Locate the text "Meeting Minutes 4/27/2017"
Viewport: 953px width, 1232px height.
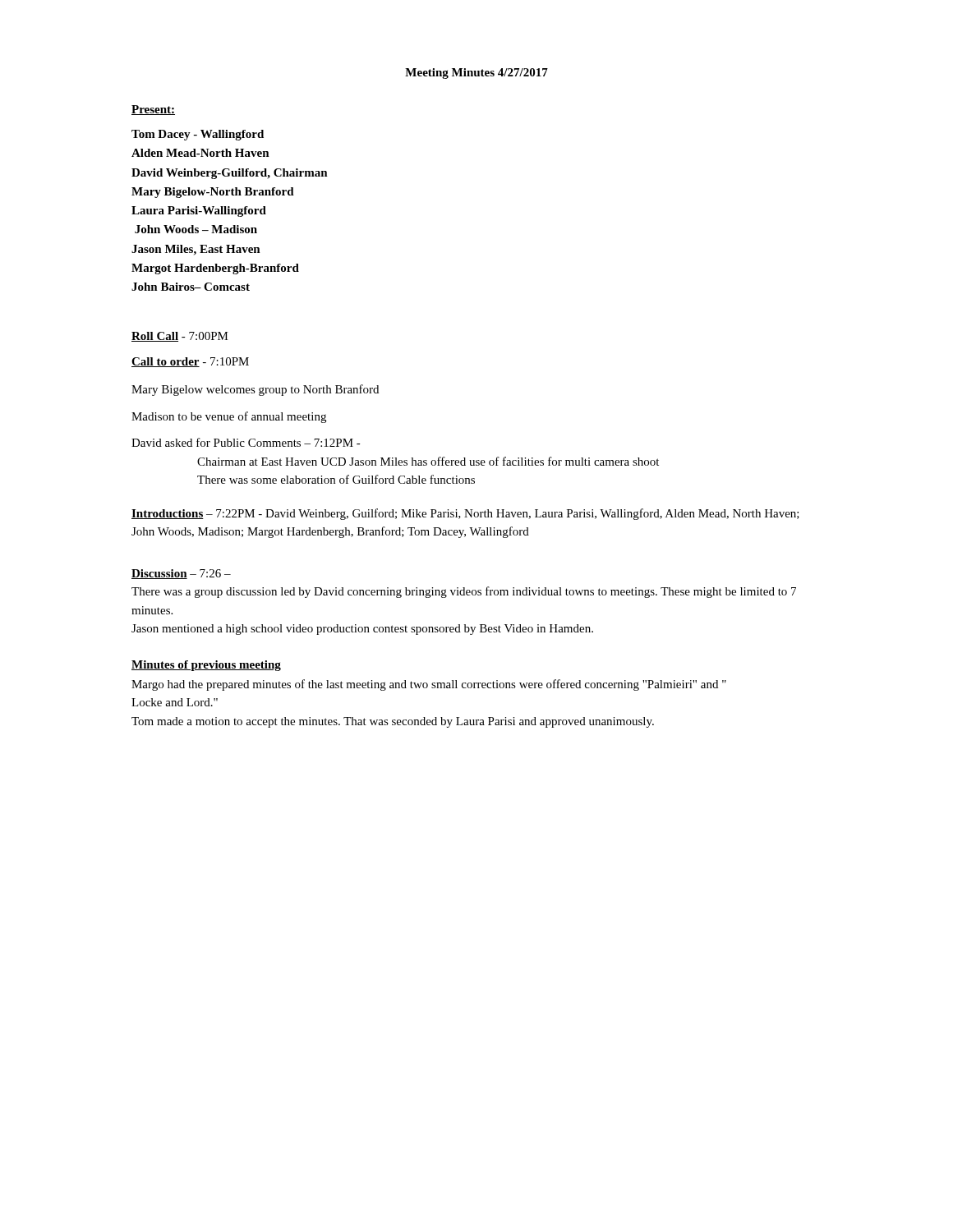click(476, 72)
